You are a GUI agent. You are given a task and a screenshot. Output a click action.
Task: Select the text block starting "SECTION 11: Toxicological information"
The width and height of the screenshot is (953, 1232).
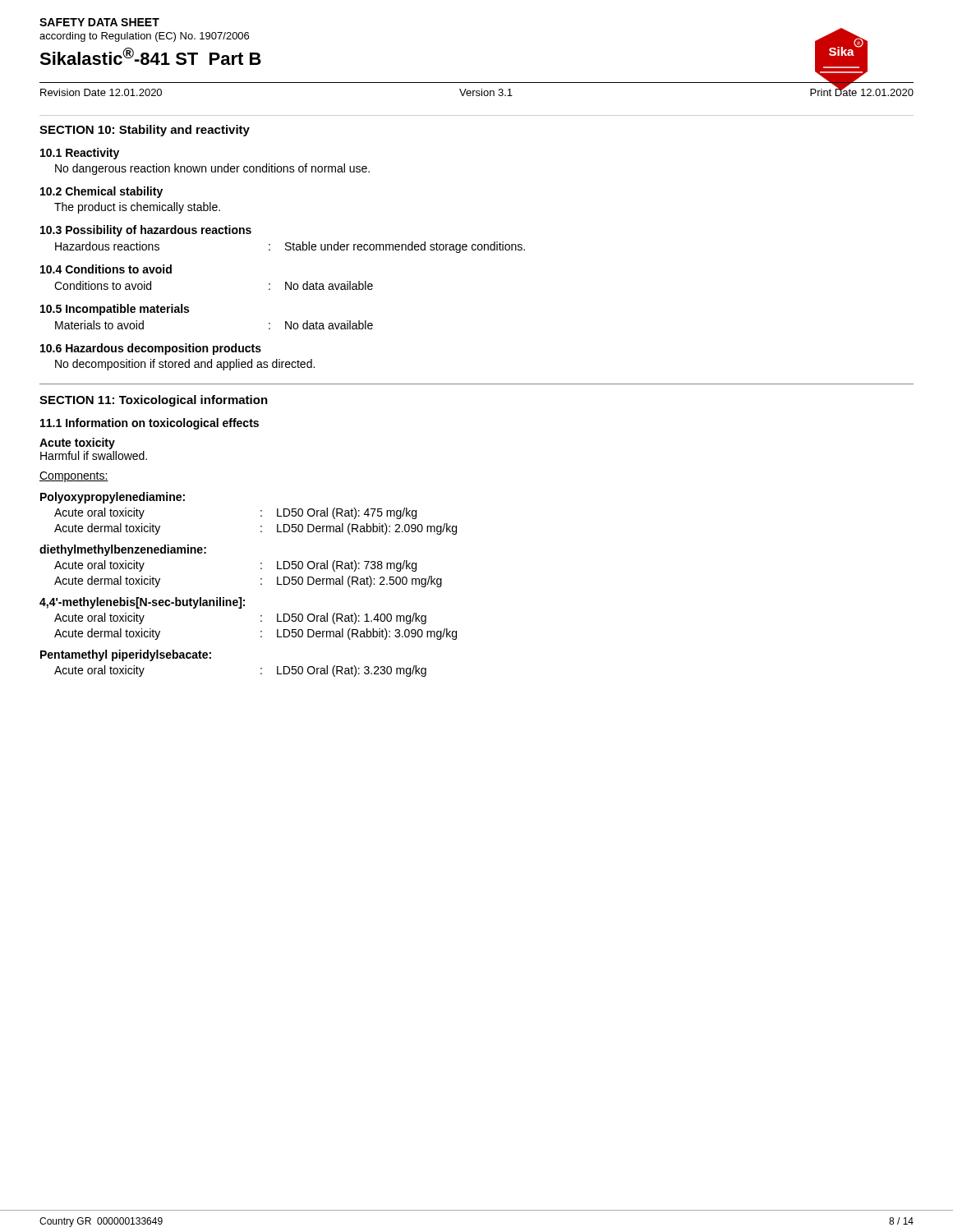[x=154, y=400]
